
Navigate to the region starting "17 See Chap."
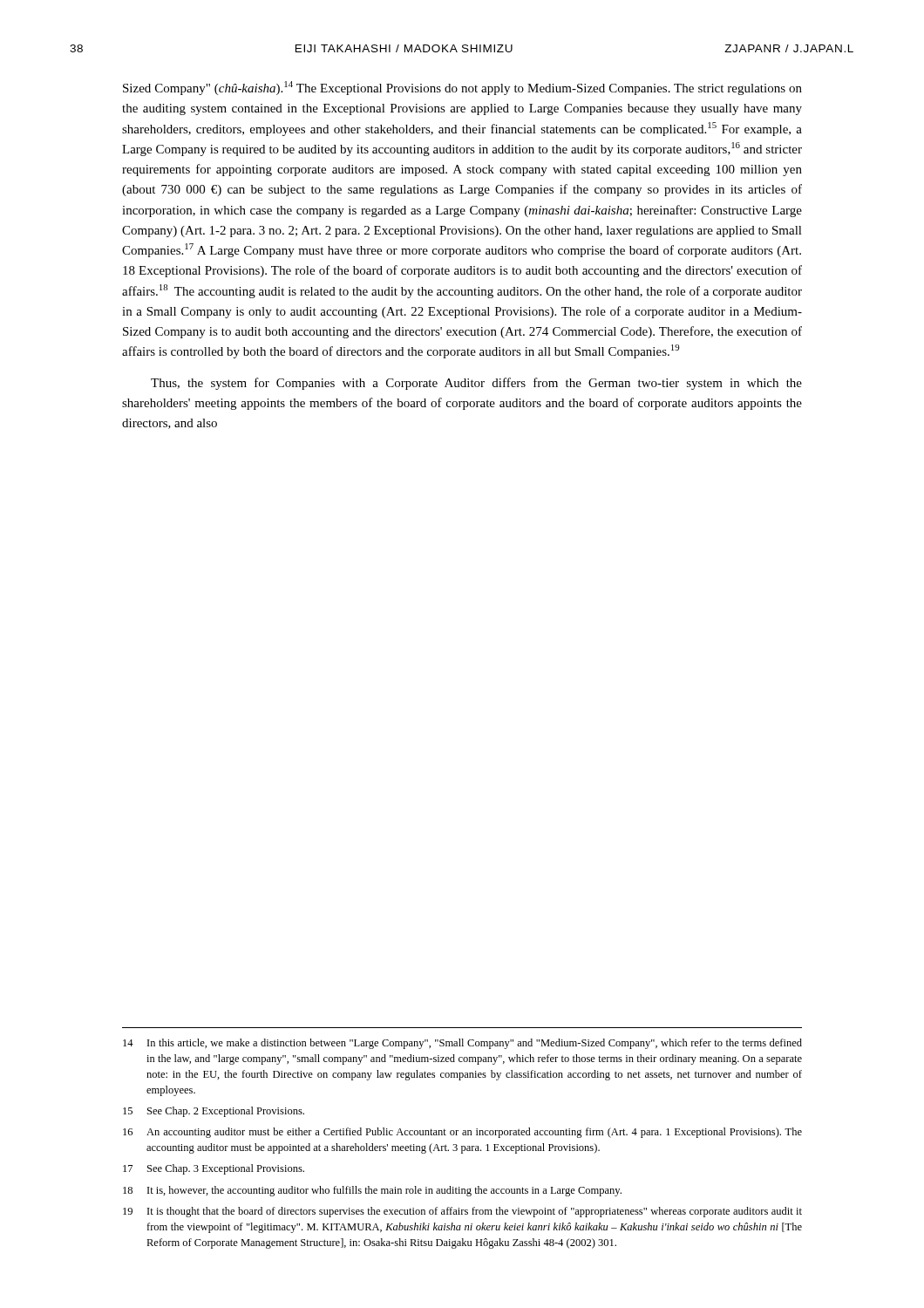tap(214, 1169)
